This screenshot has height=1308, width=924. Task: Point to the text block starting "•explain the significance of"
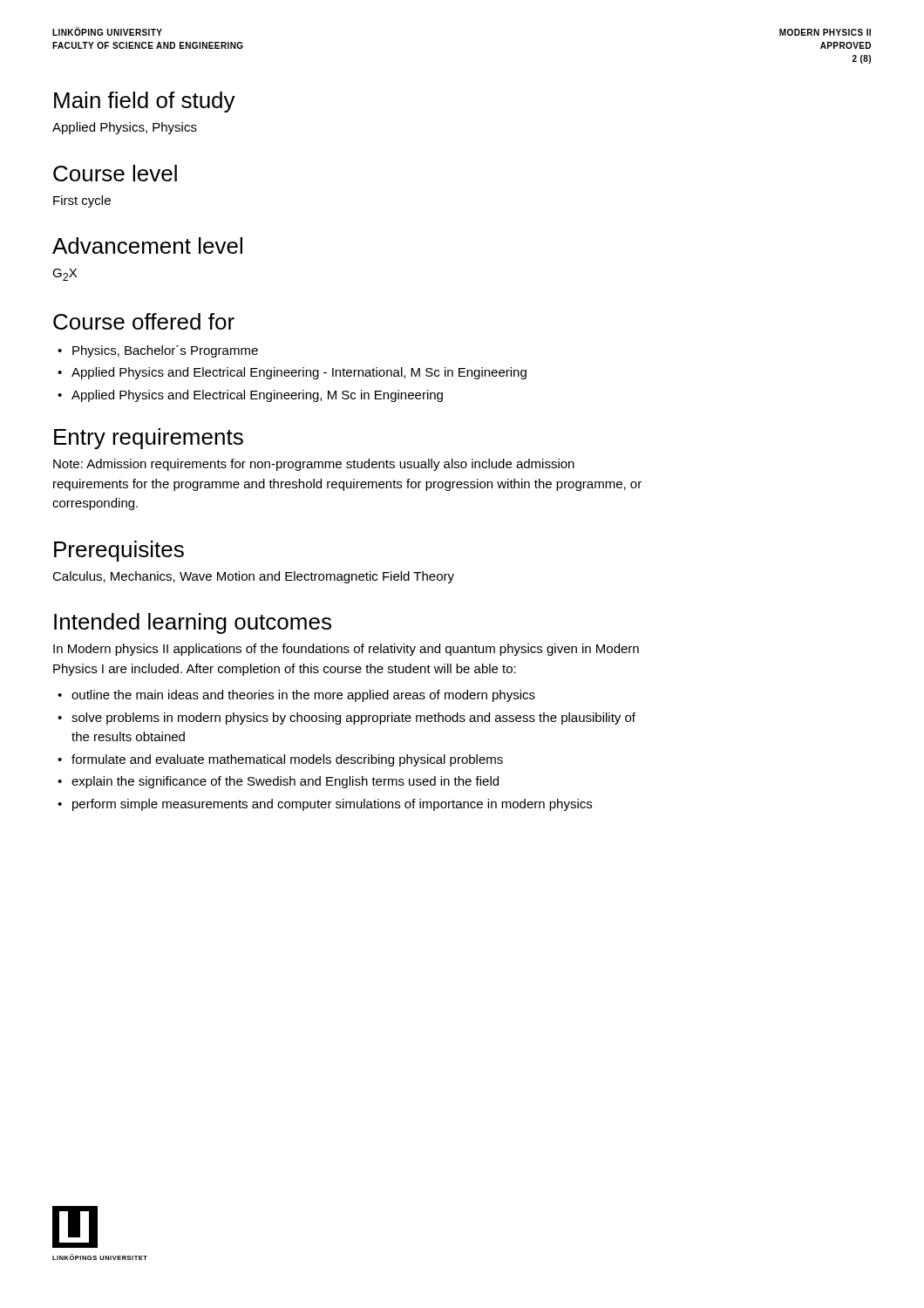click(279, 782)
